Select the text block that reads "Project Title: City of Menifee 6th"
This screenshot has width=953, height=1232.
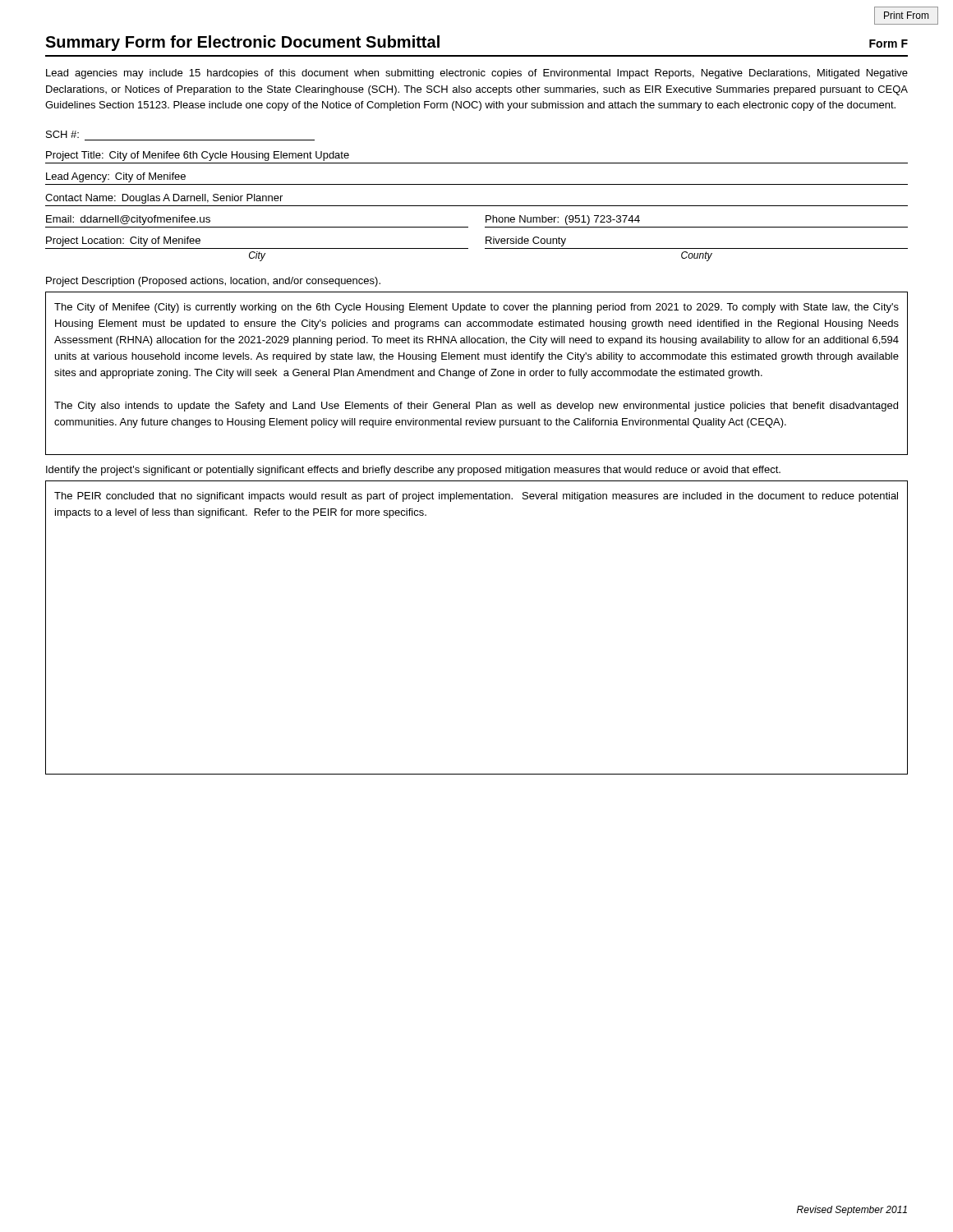pos(476,154)
